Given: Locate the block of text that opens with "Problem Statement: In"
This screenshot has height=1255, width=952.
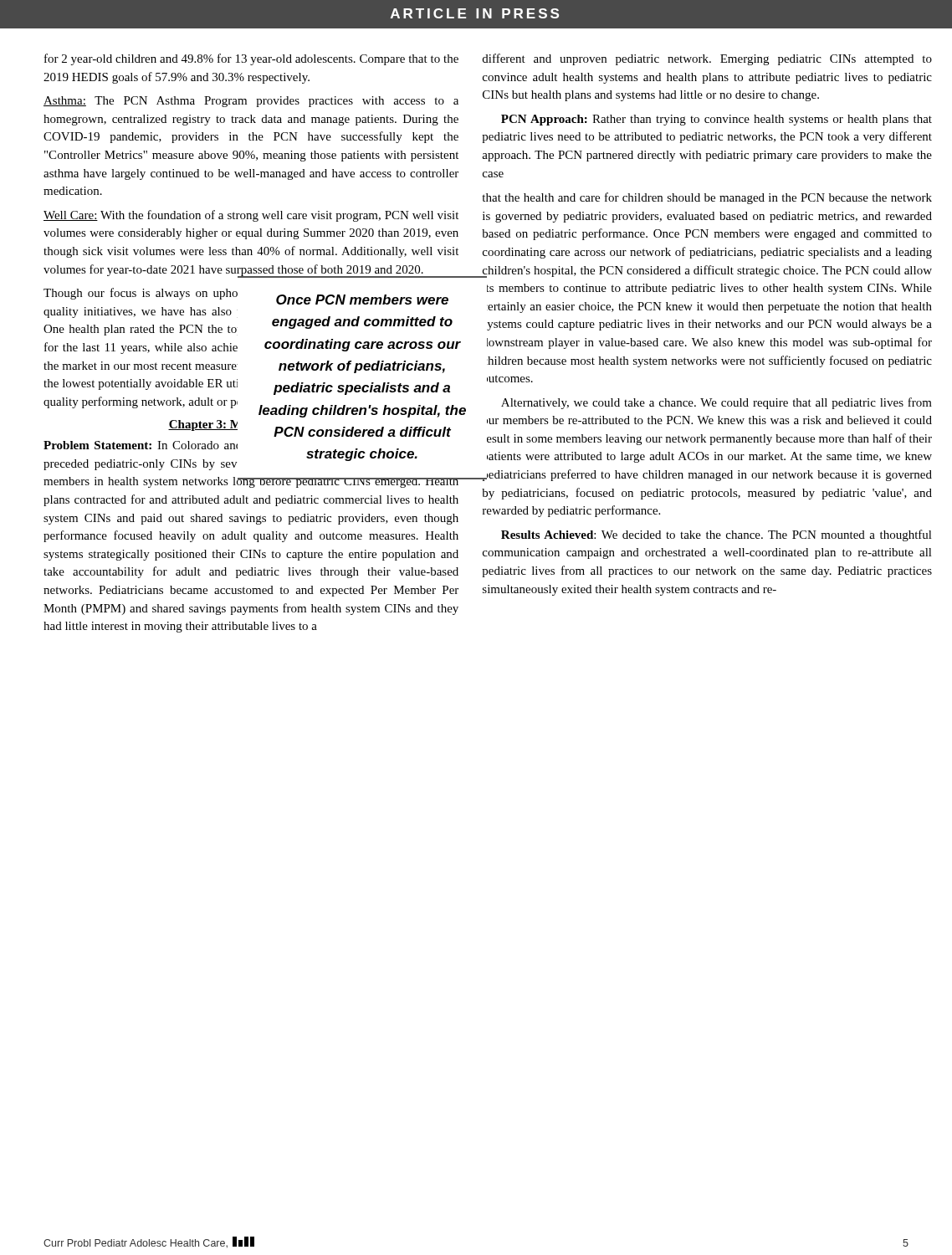Looking at the screenshot, I should (251, 536).
